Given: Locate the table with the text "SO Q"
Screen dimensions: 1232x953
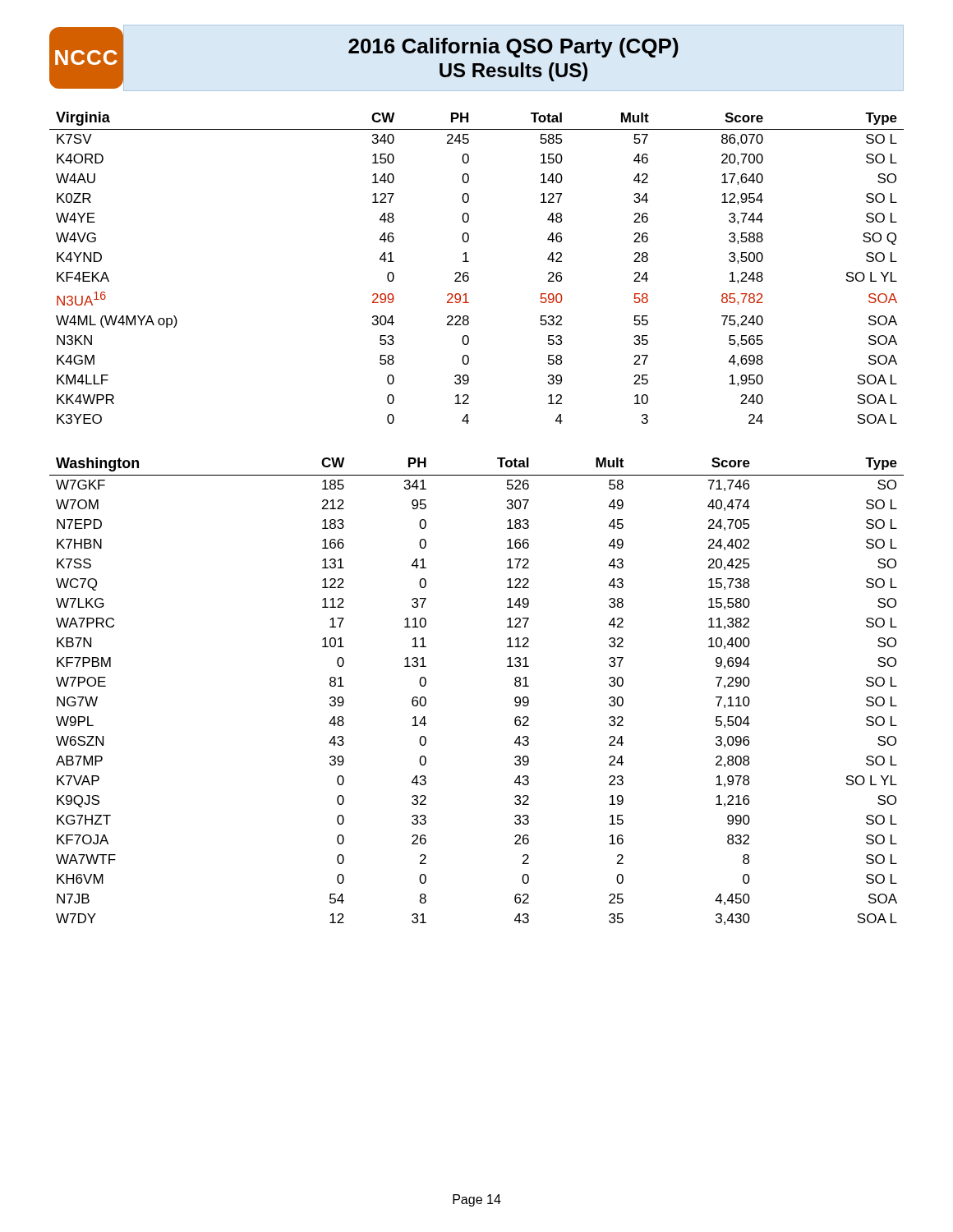Looking at the screenshot, I should (476, 268).
